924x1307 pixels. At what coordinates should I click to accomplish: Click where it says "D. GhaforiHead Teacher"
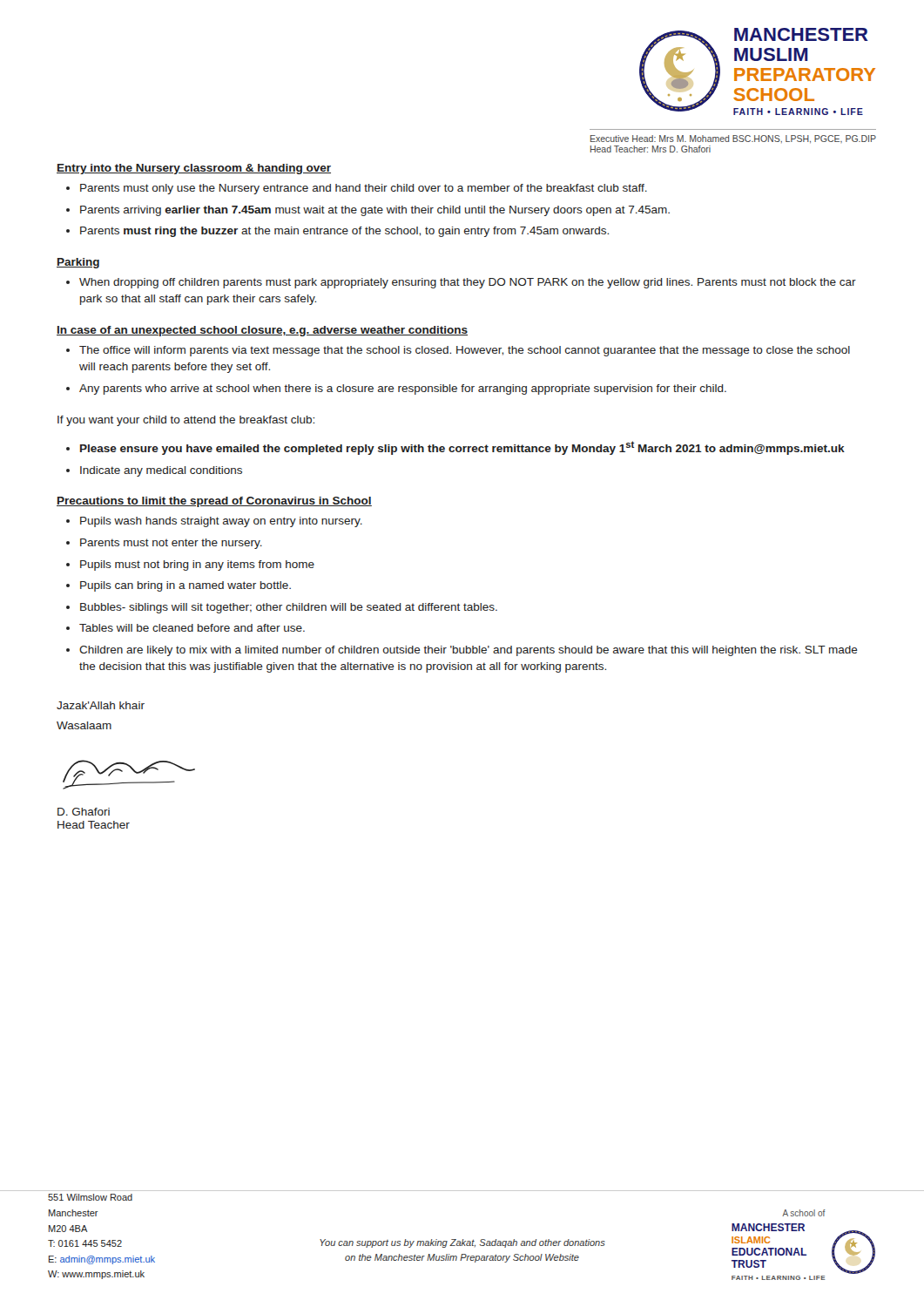click(x=93, y=818)
